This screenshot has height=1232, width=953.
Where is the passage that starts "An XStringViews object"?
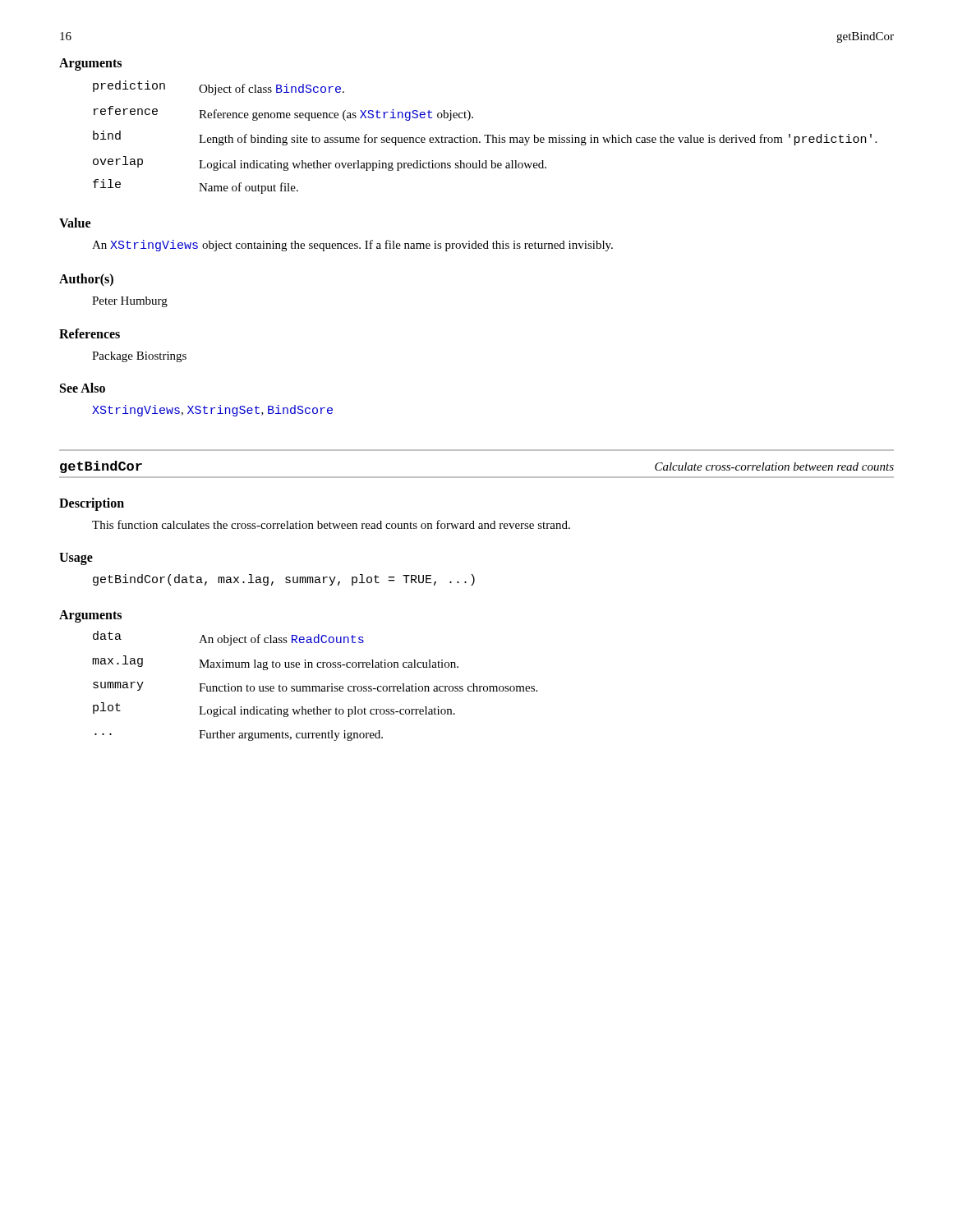[x=353, y=245]
